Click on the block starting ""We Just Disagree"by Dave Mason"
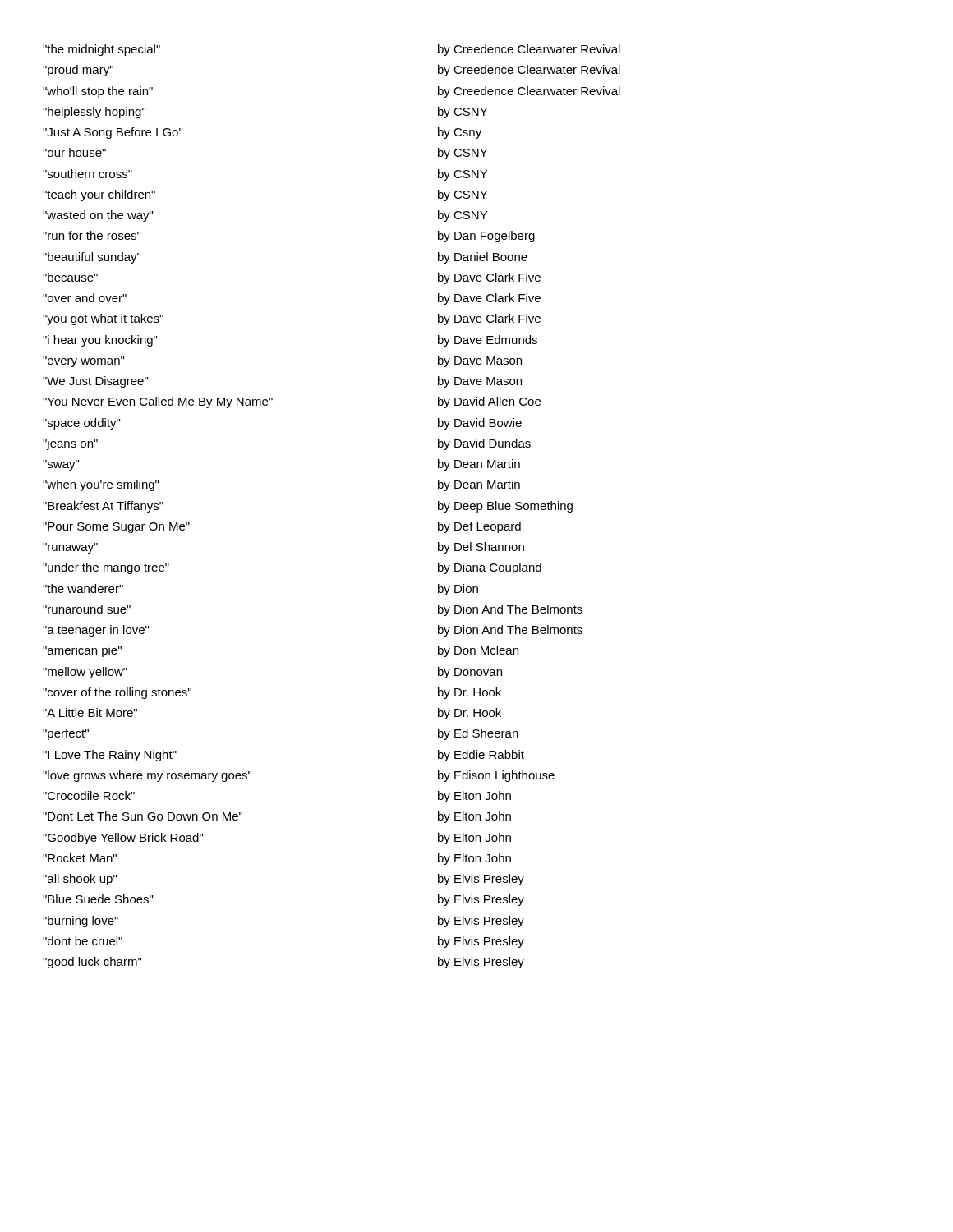This screenshot has width=953, height=1232. (476, 381)
